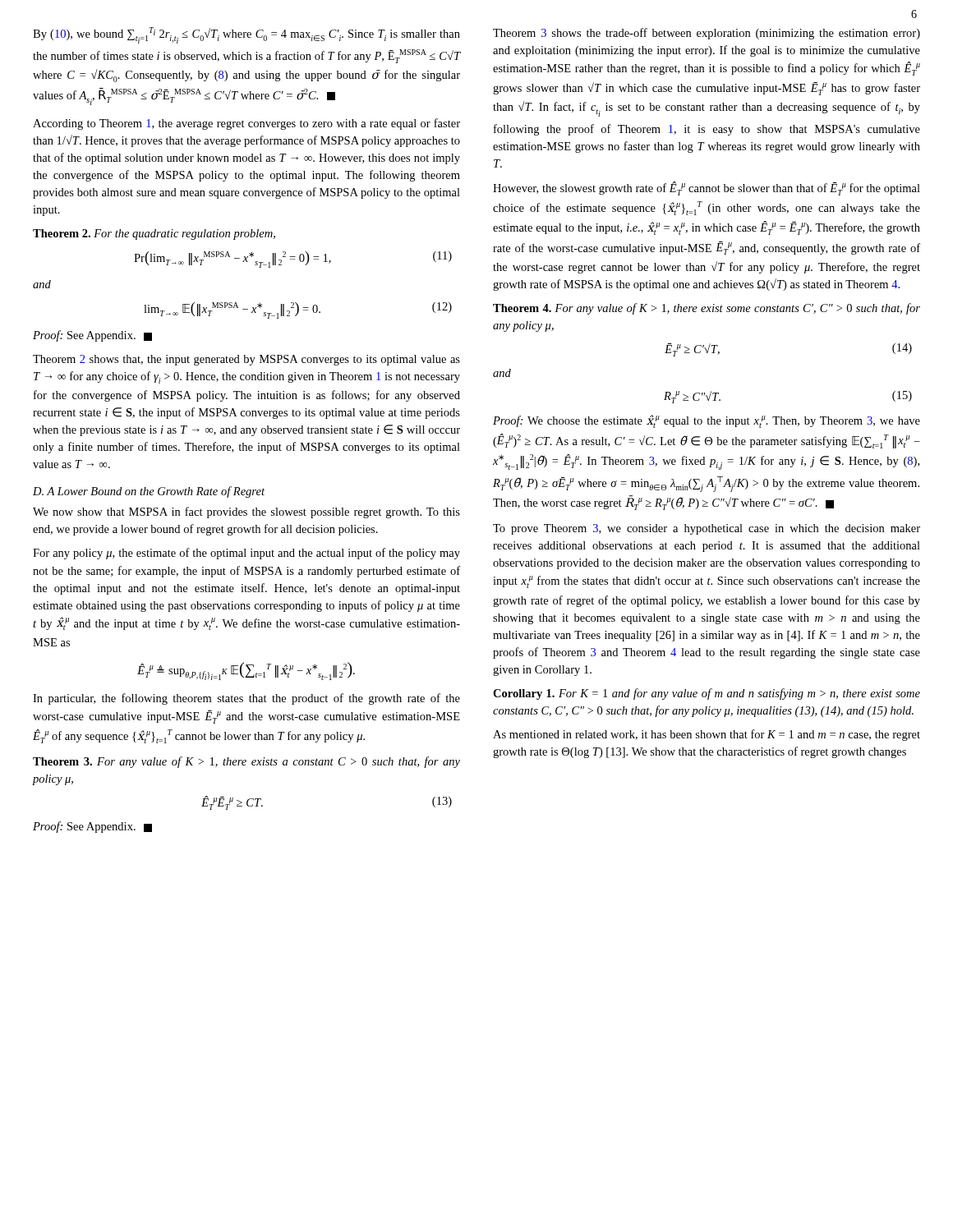Click the passage that begins "Theorem 3. For any value of K"
This screenshot has width=953, height=1232.
pyautogui.click(x=246, y=770)
